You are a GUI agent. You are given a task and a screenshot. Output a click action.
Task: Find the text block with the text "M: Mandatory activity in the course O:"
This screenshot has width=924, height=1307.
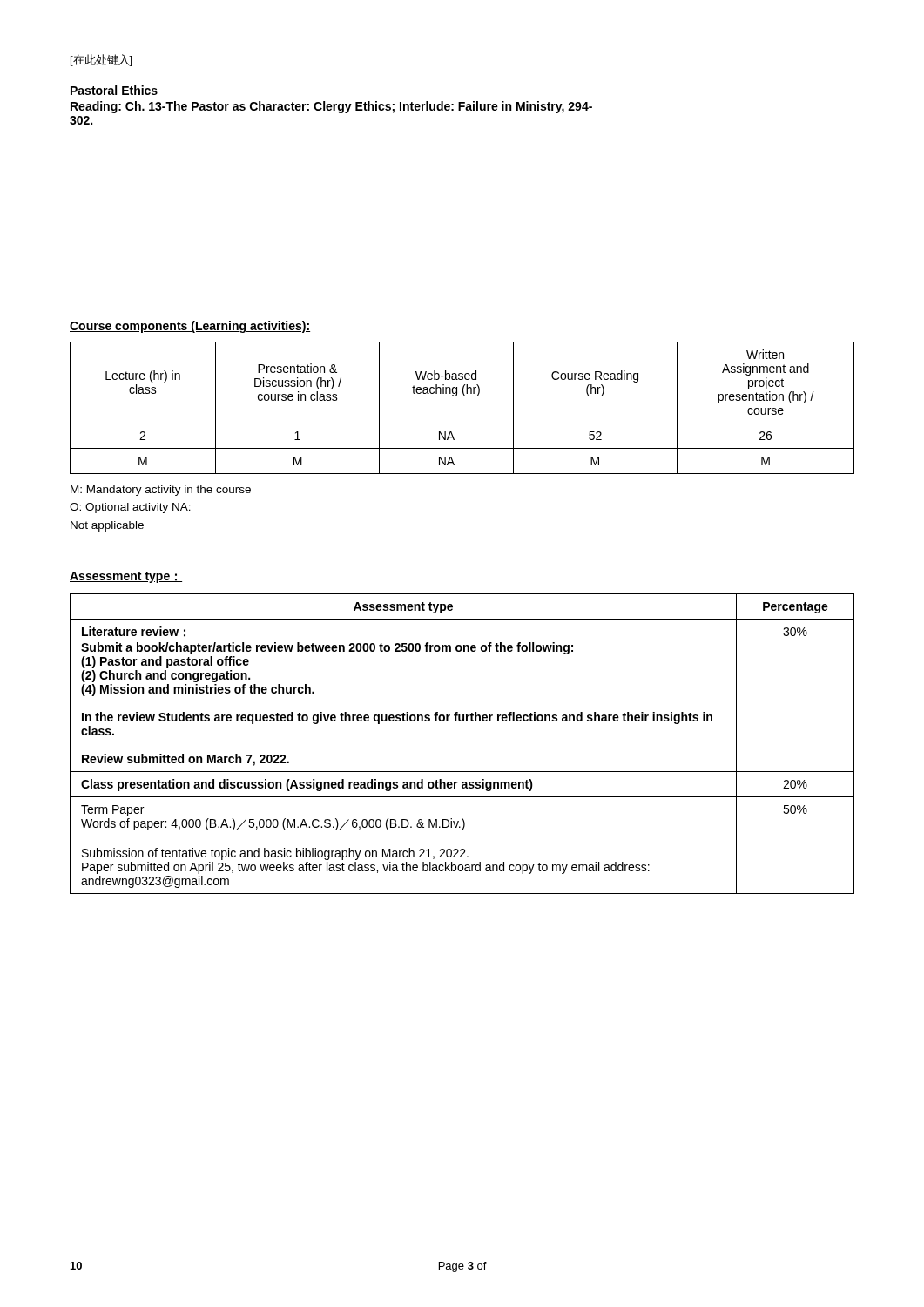(x=160, y=507)
